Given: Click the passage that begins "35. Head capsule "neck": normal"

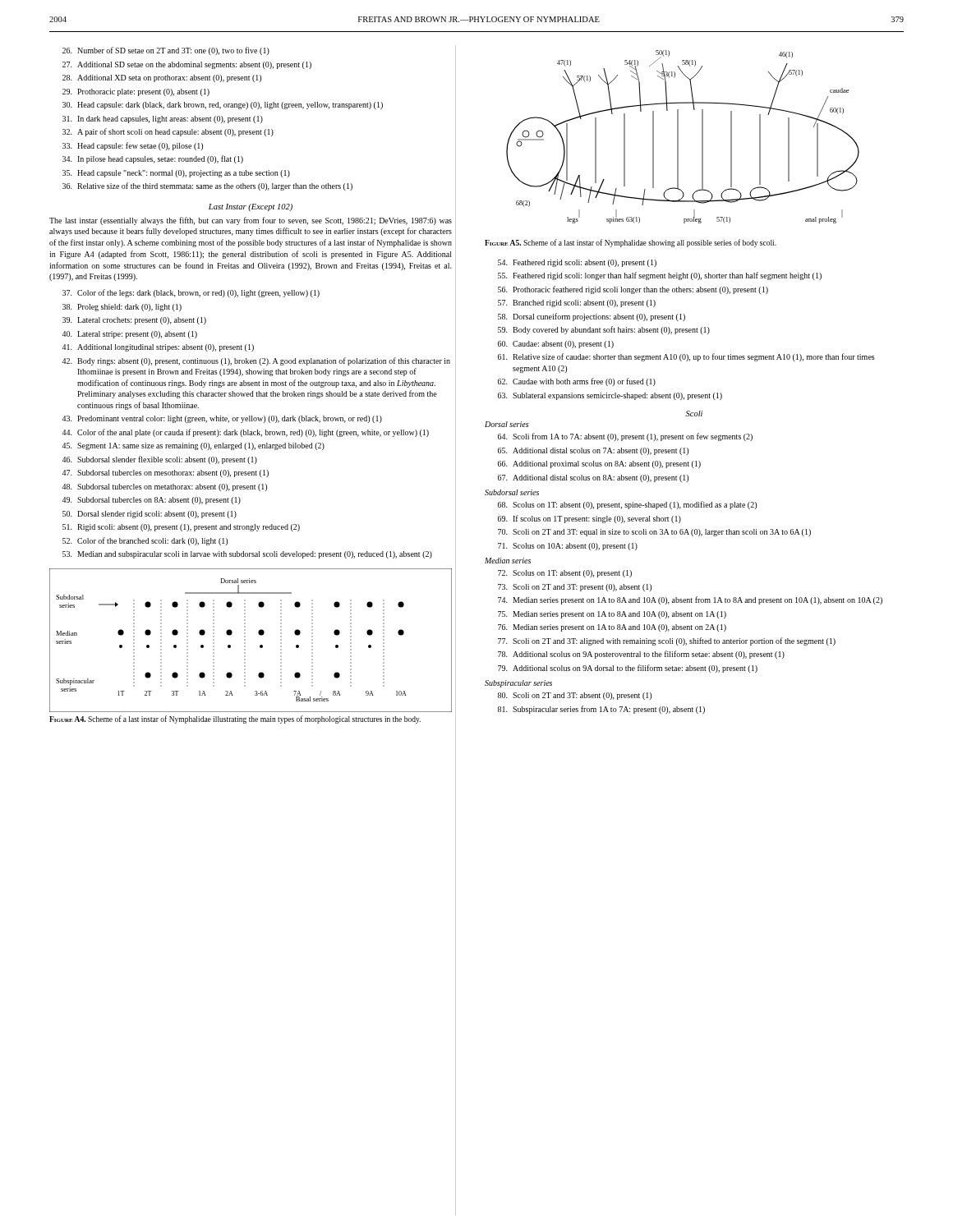Looking at the screenshot, I should click(x=251, y=173).
